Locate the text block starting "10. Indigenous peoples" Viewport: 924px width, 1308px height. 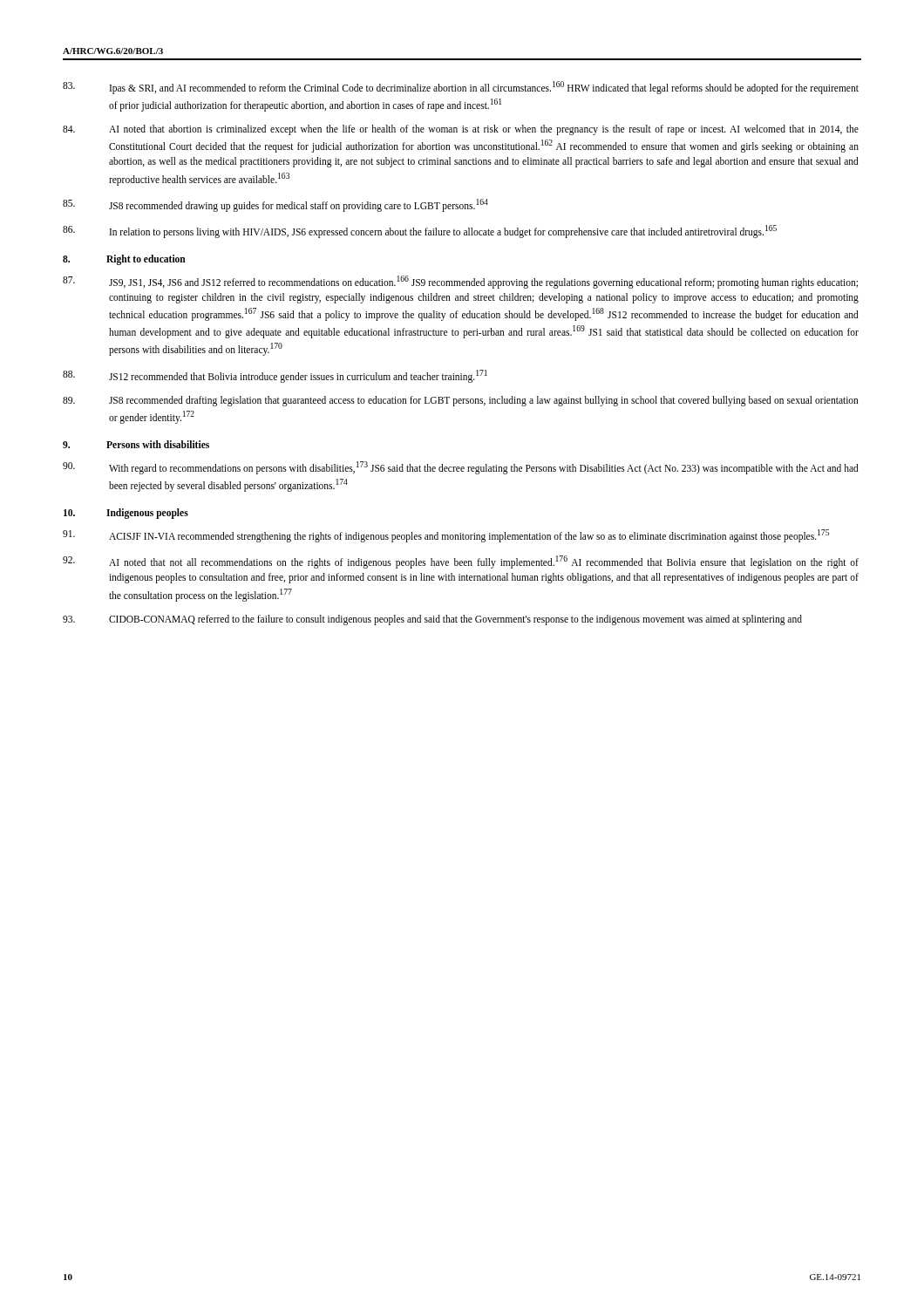point(125,513)
